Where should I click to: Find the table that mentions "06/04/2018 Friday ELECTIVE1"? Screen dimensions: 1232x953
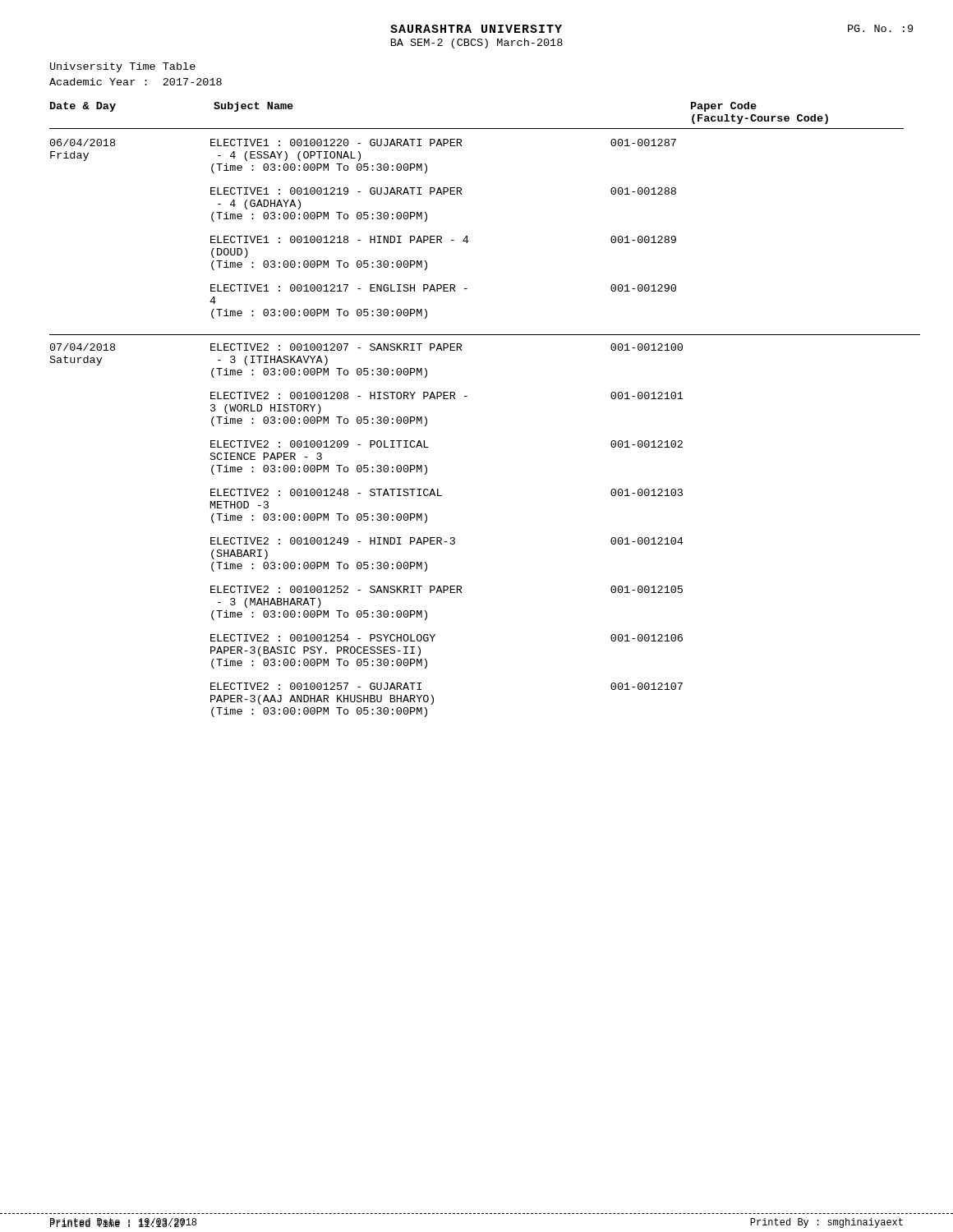[476, 432]
